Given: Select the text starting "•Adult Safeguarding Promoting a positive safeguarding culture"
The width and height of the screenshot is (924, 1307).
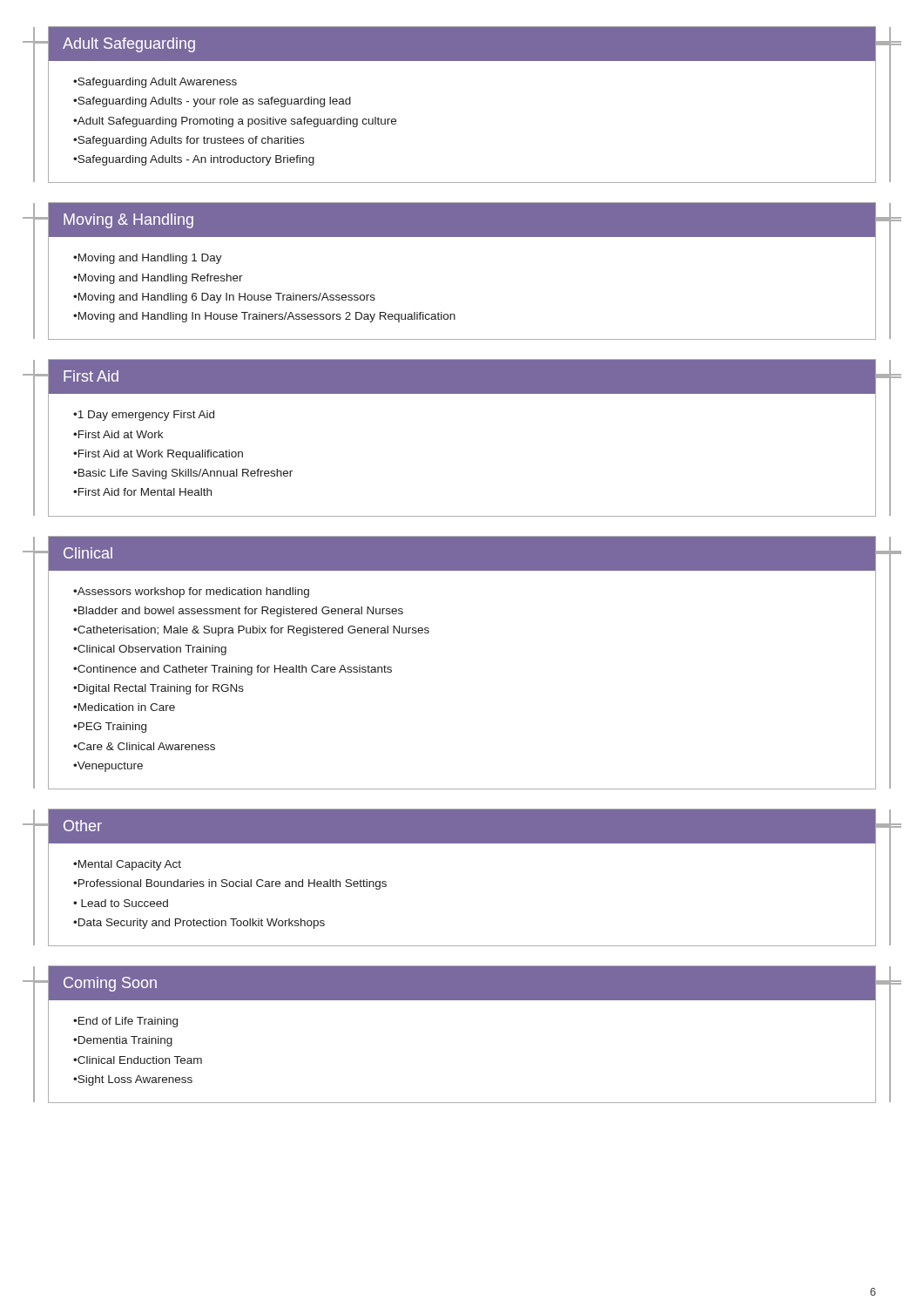Looking at the screenshot, I should [x=235, y=120].
